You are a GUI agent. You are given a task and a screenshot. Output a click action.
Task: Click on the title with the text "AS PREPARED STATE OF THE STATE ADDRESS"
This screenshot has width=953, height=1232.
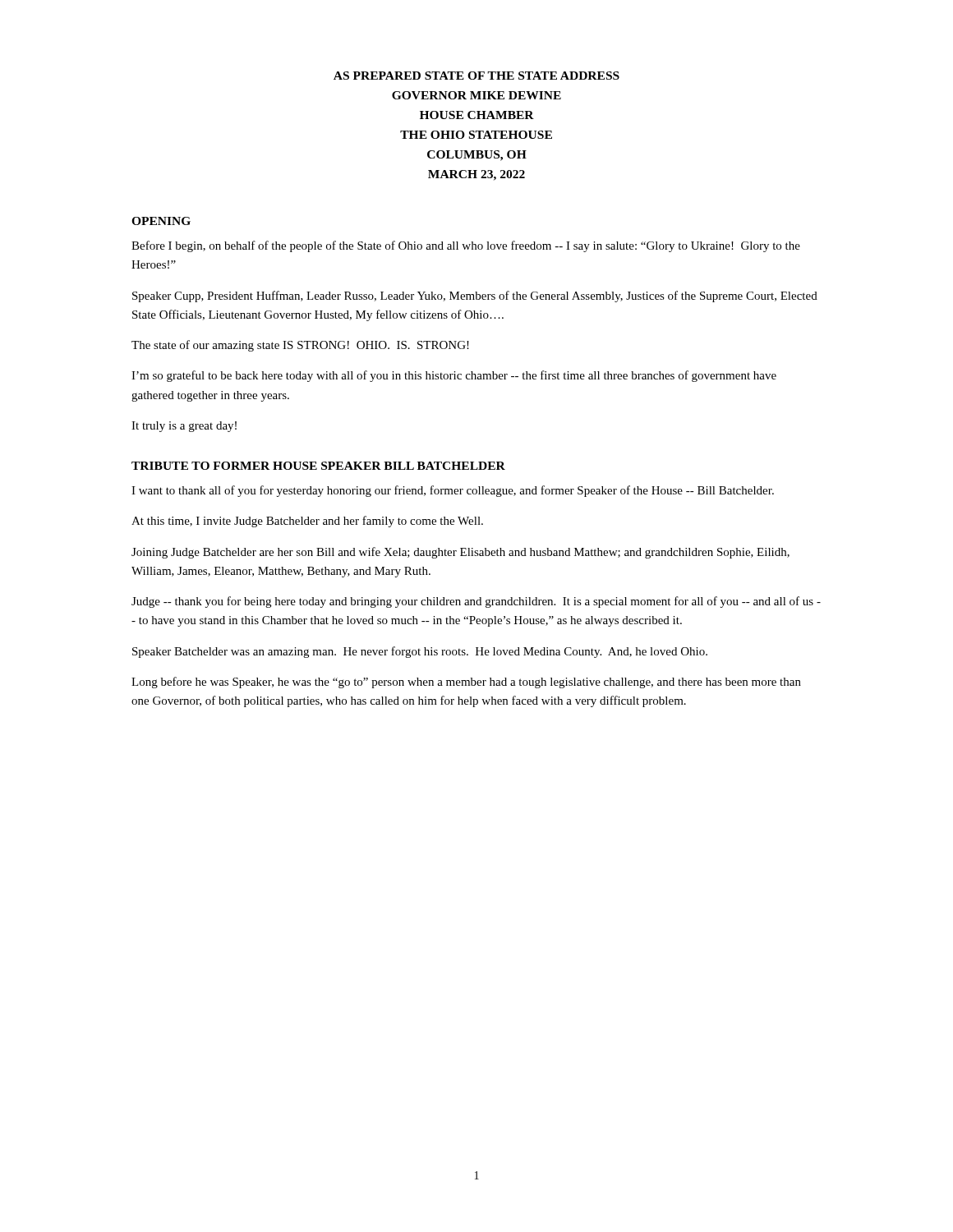click(476, 125)
